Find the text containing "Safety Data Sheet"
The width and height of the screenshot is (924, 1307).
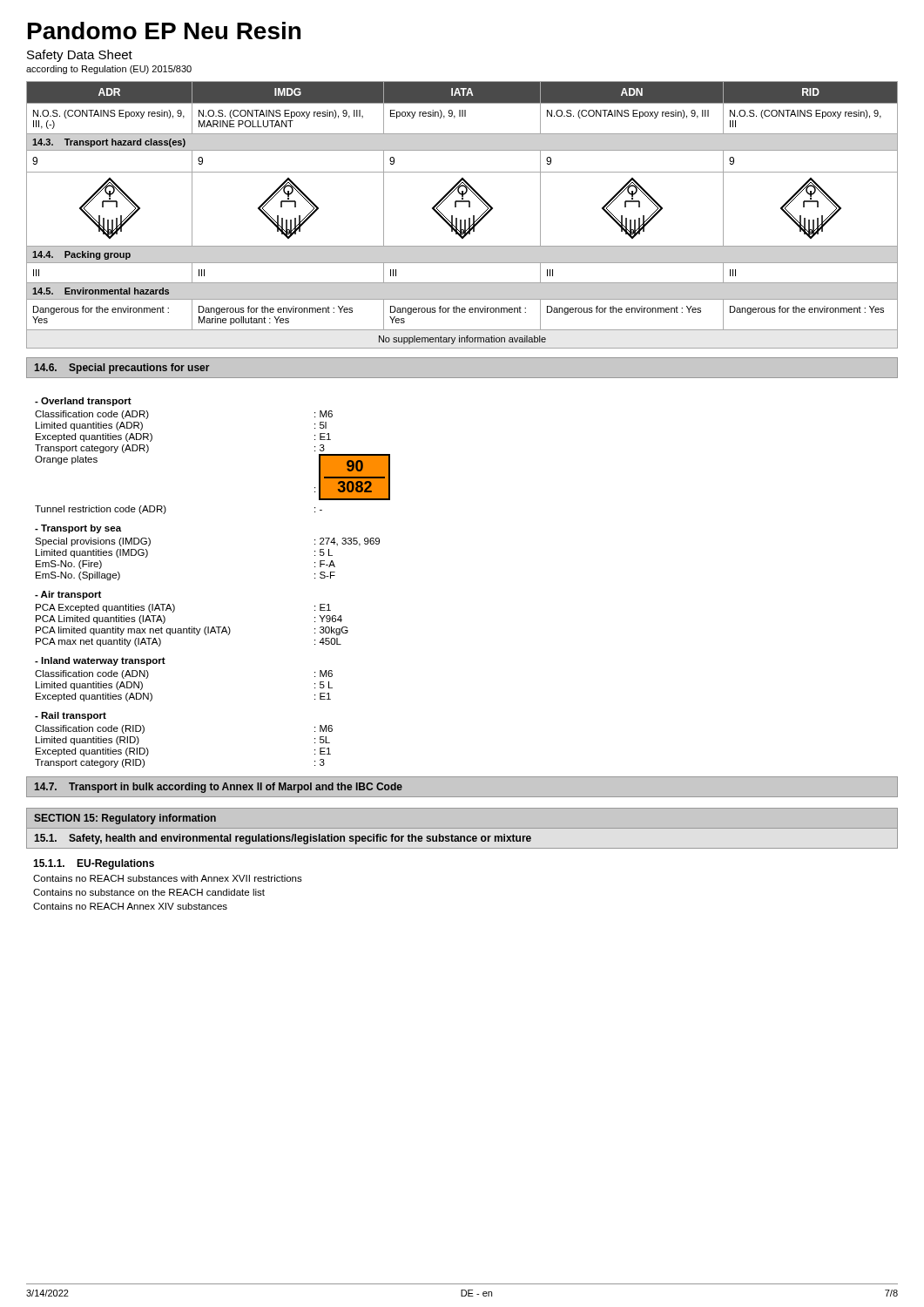pos(79,54)
